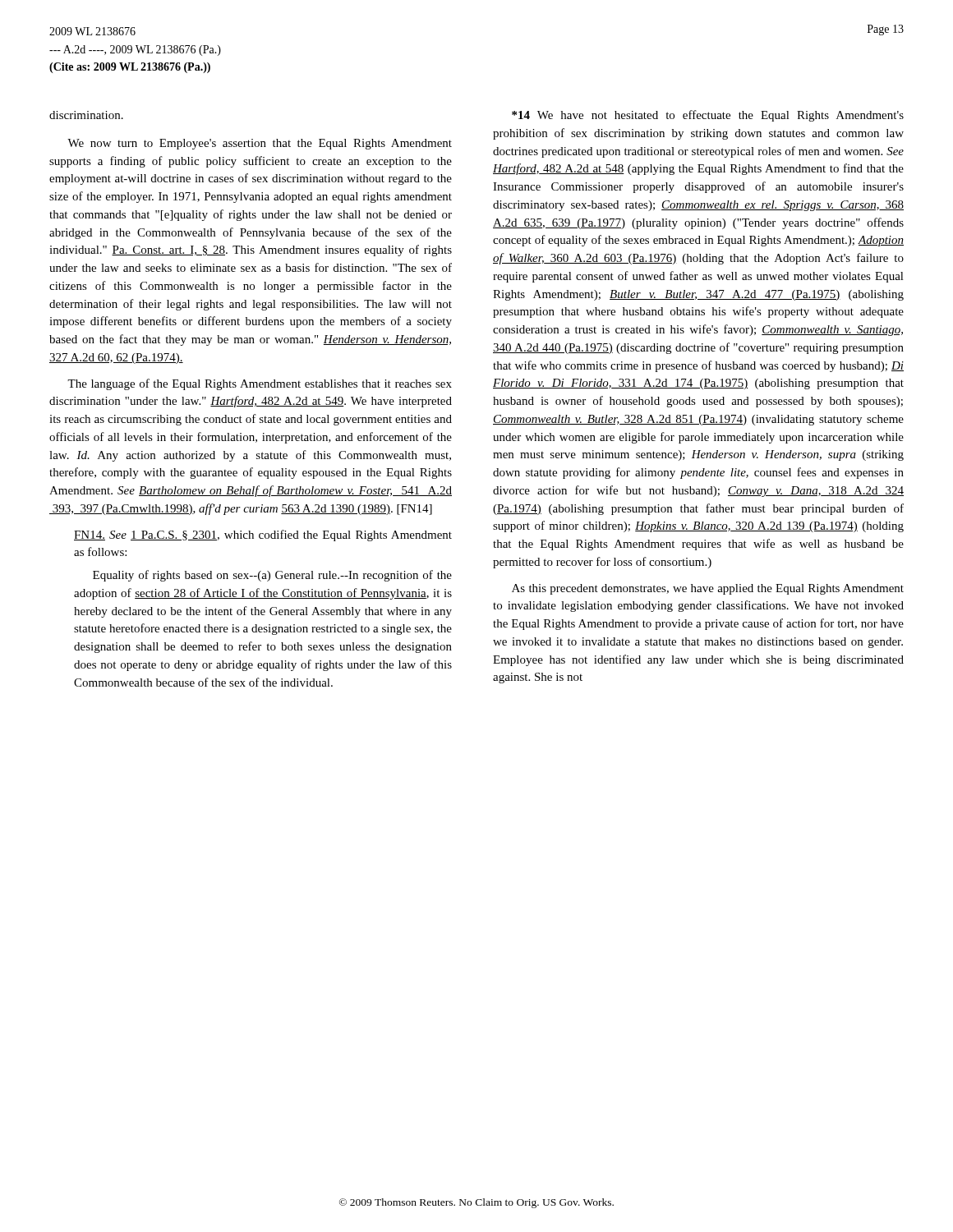Where is the passage that starts "We now turn to Employee's assertion"?
This screenshot has width=953, height=1232.
click(x=251, y=251)
